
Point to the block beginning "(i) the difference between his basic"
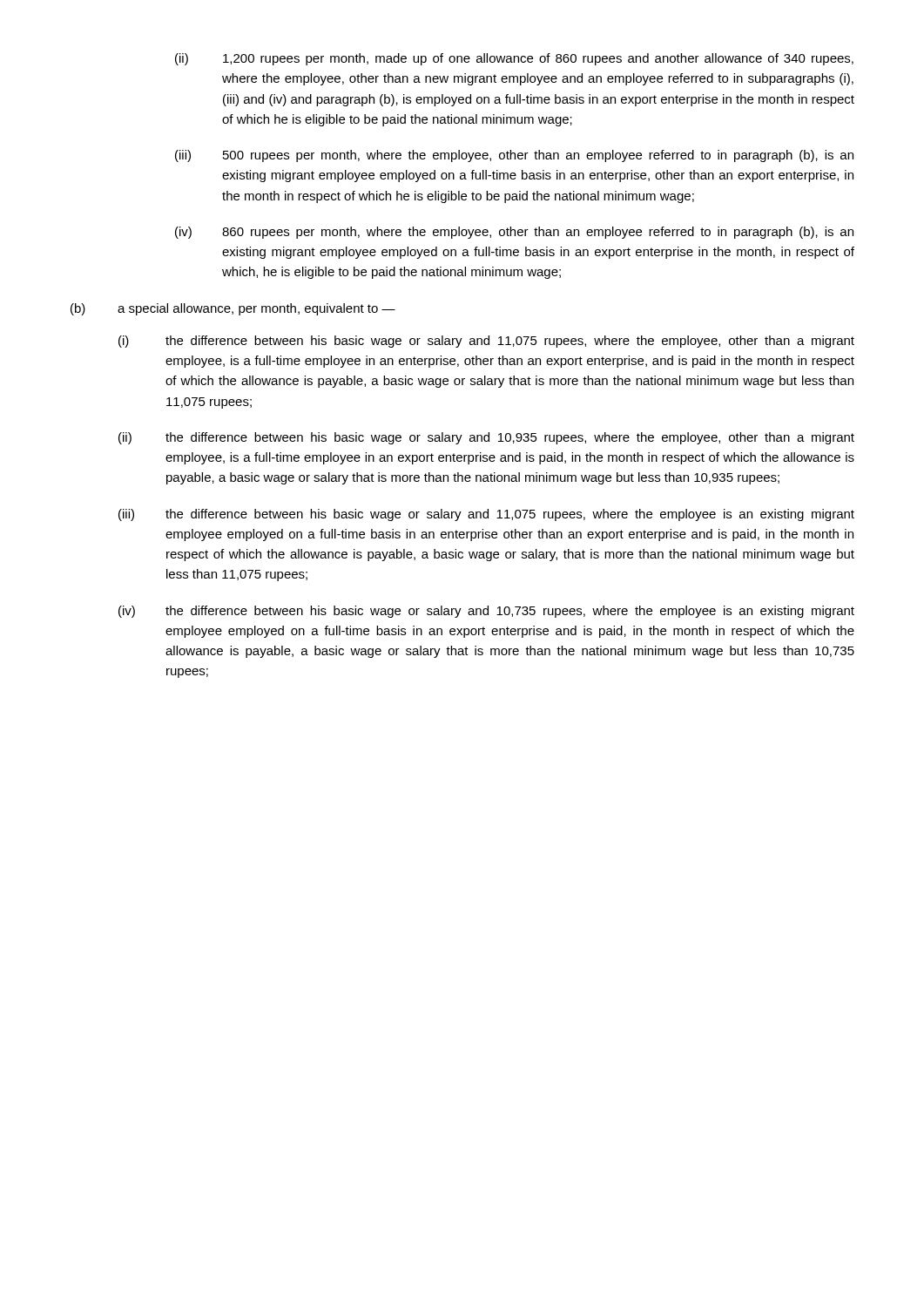(x=486, y=371)
